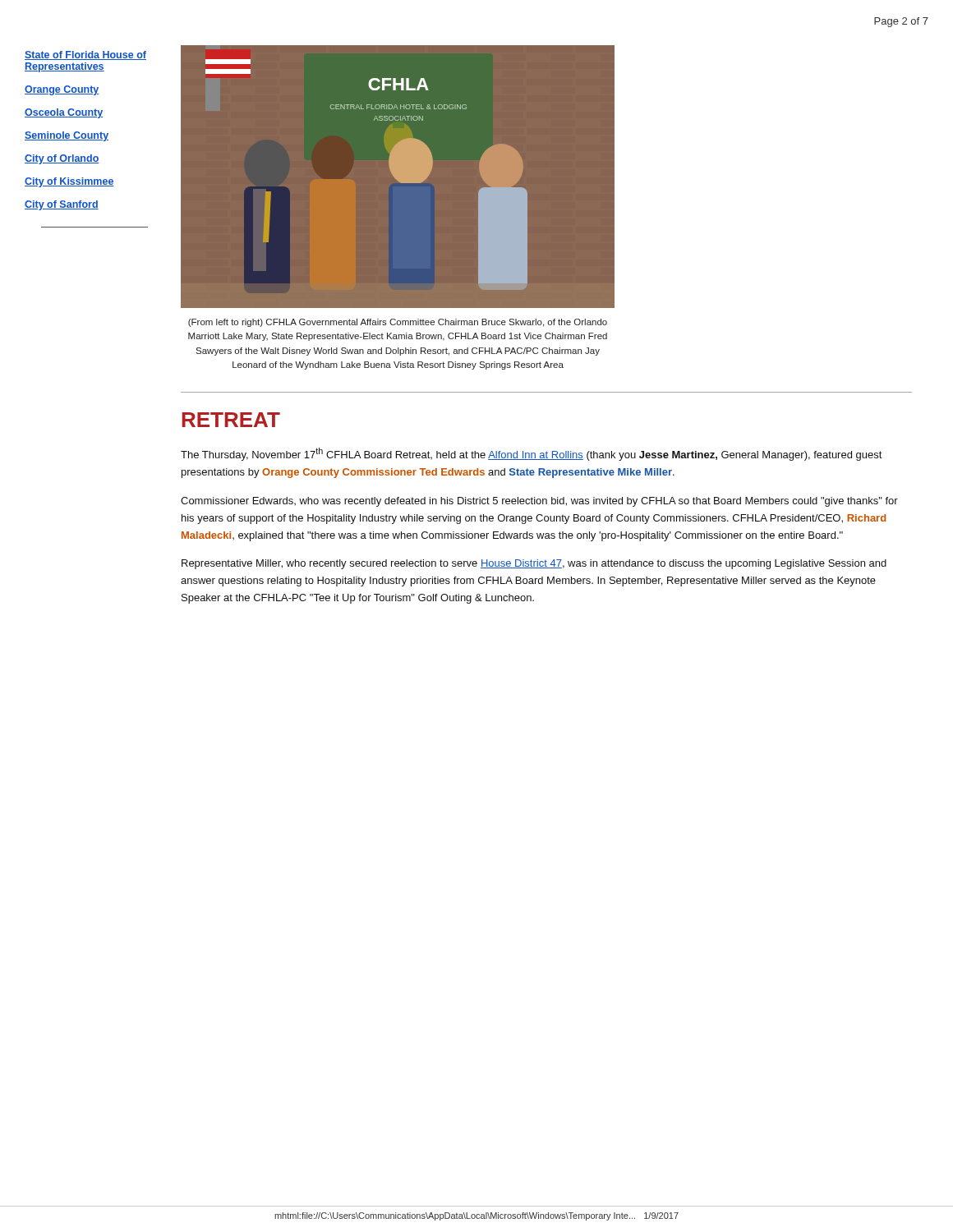Screen dimensions: 1232x953
Task: Locate the text block starting "Seminole County"
Action: tap(94, 136)
